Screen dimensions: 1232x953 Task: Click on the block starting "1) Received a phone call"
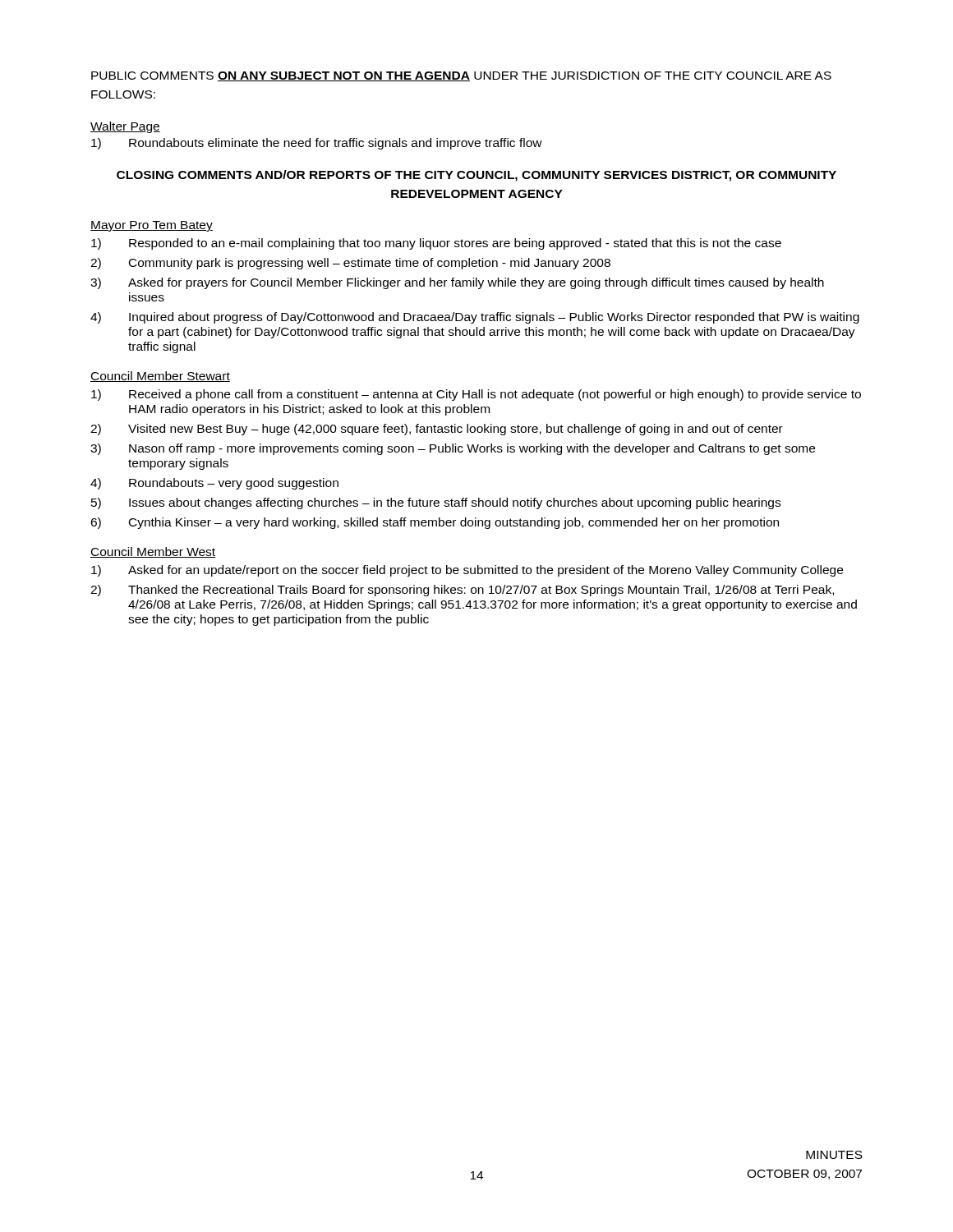[x=476, y=402]
